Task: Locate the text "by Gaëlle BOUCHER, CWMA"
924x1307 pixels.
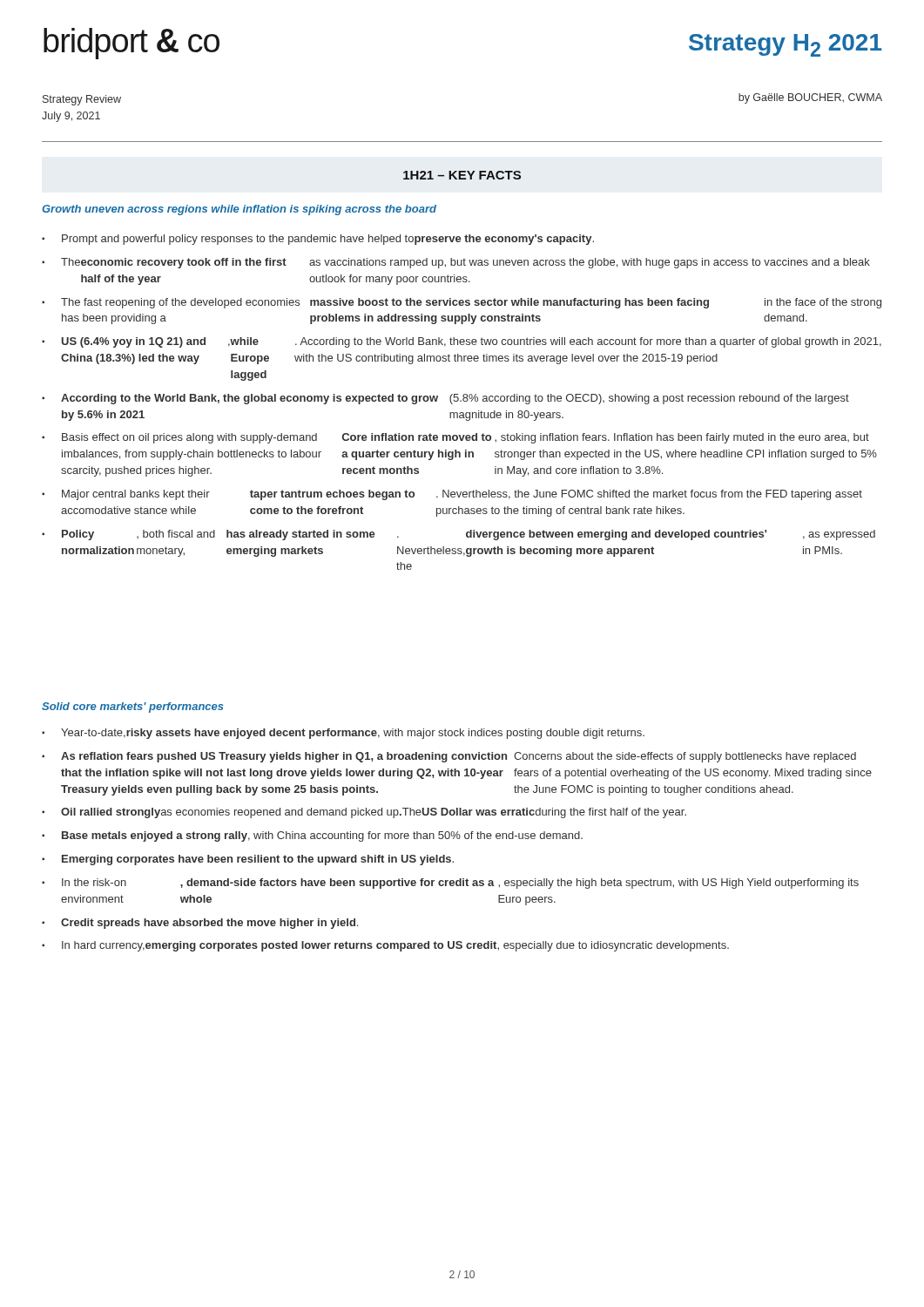Action: [810, 98]
